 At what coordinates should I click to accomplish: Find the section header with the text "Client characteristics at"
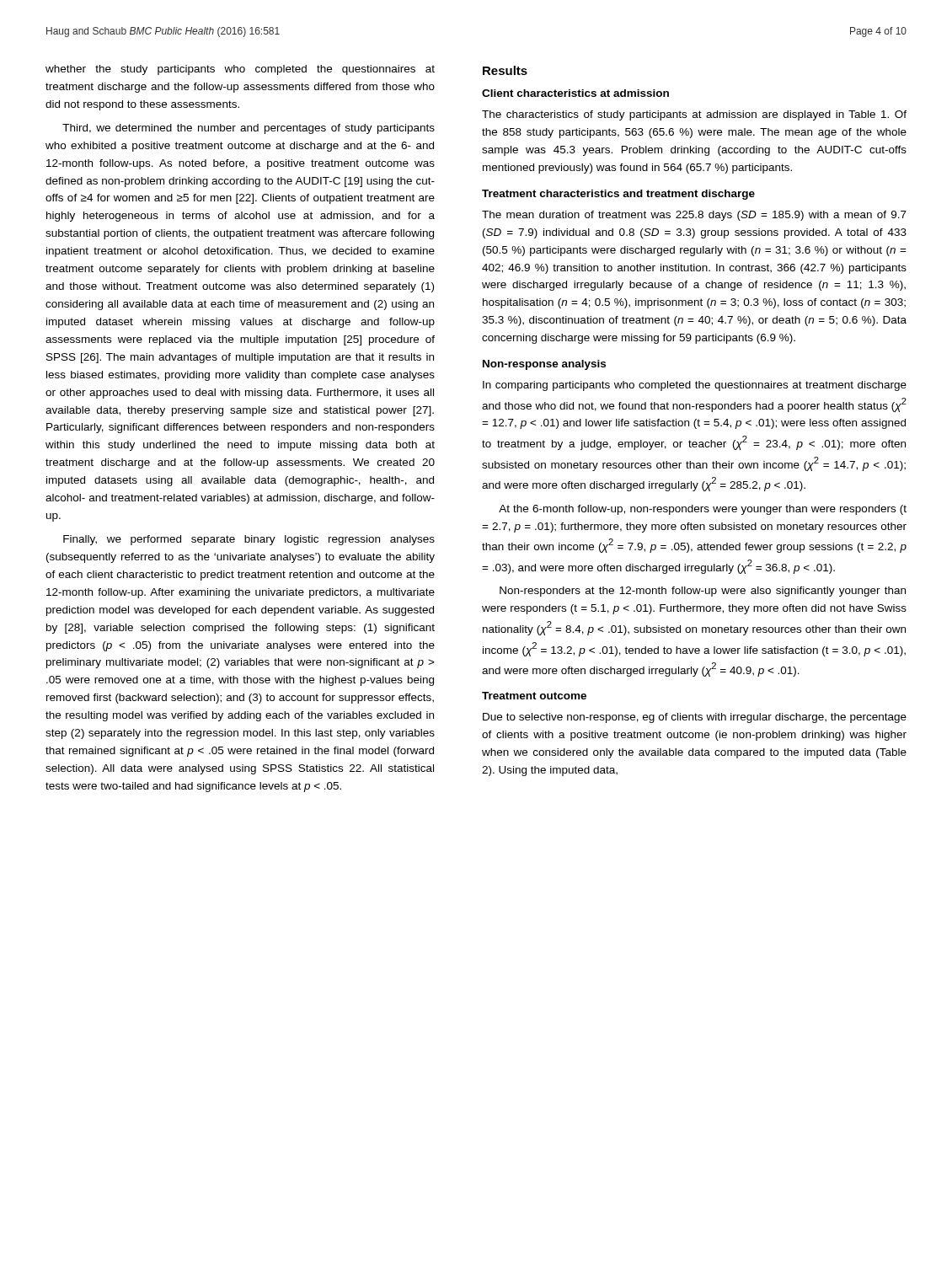(576, 93)
